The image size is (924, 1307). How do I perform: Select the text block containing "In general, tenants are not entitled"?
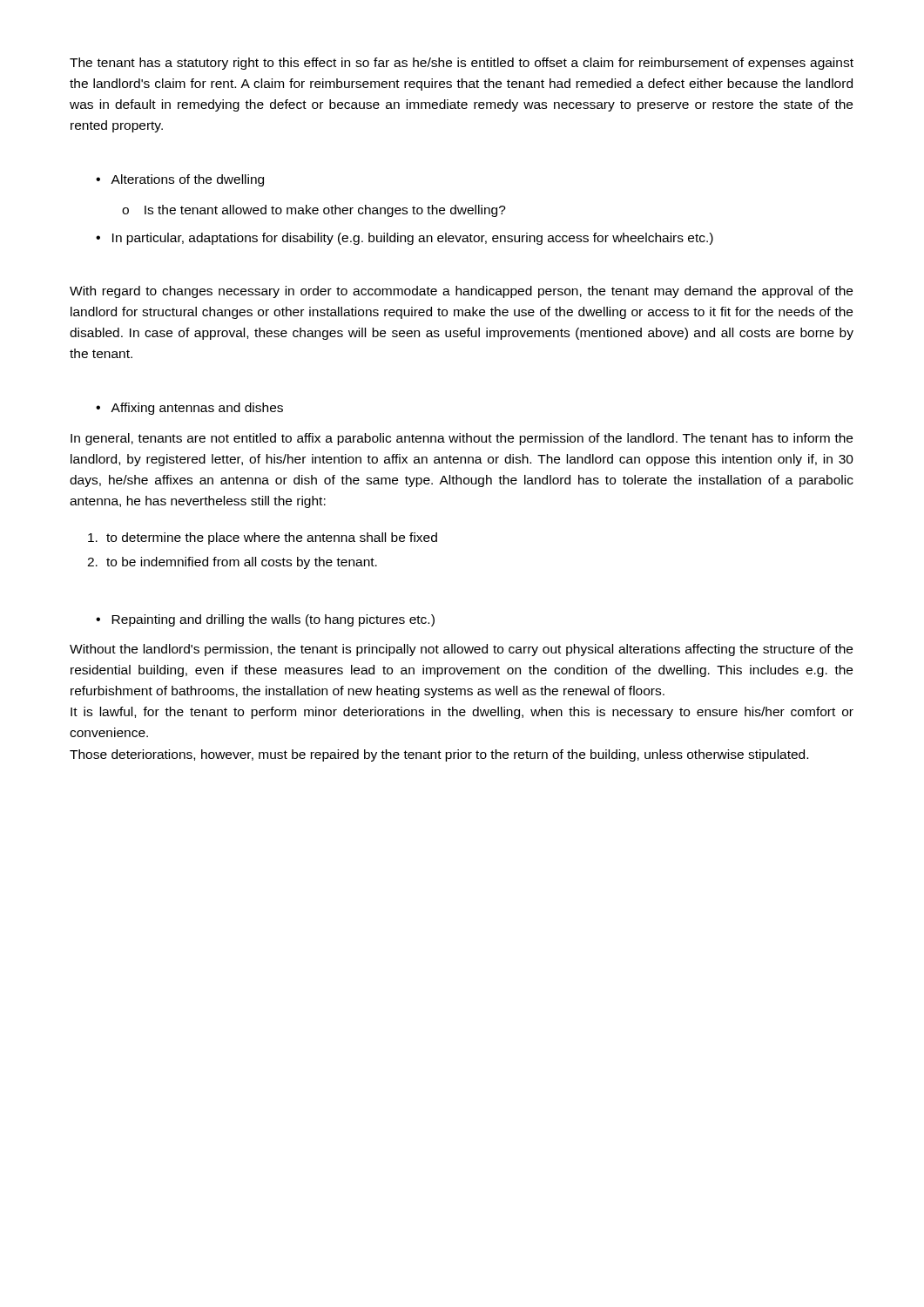coord(462,469)
